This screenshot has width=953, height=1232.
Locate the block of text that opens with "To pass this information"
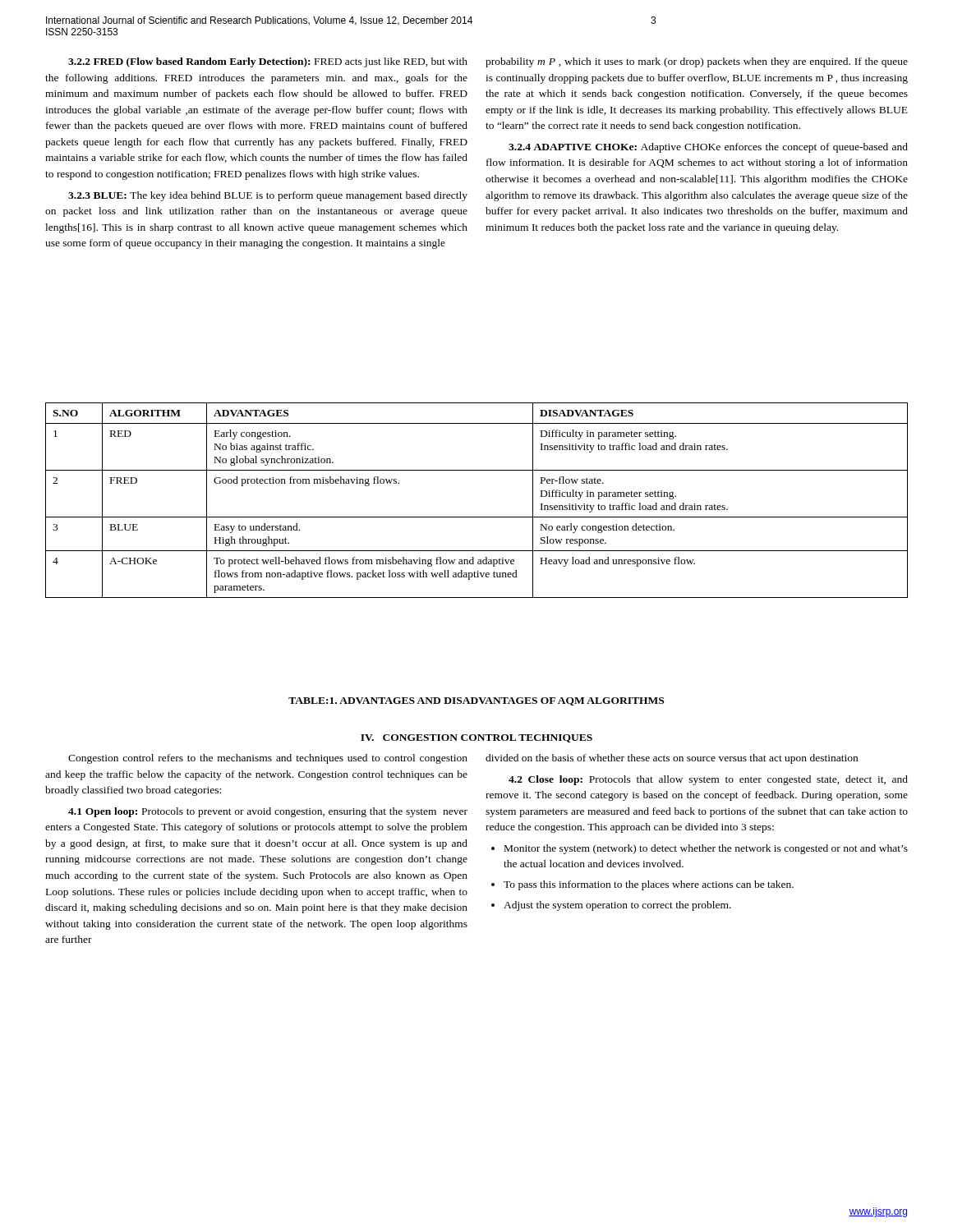[x=649, y=884]
